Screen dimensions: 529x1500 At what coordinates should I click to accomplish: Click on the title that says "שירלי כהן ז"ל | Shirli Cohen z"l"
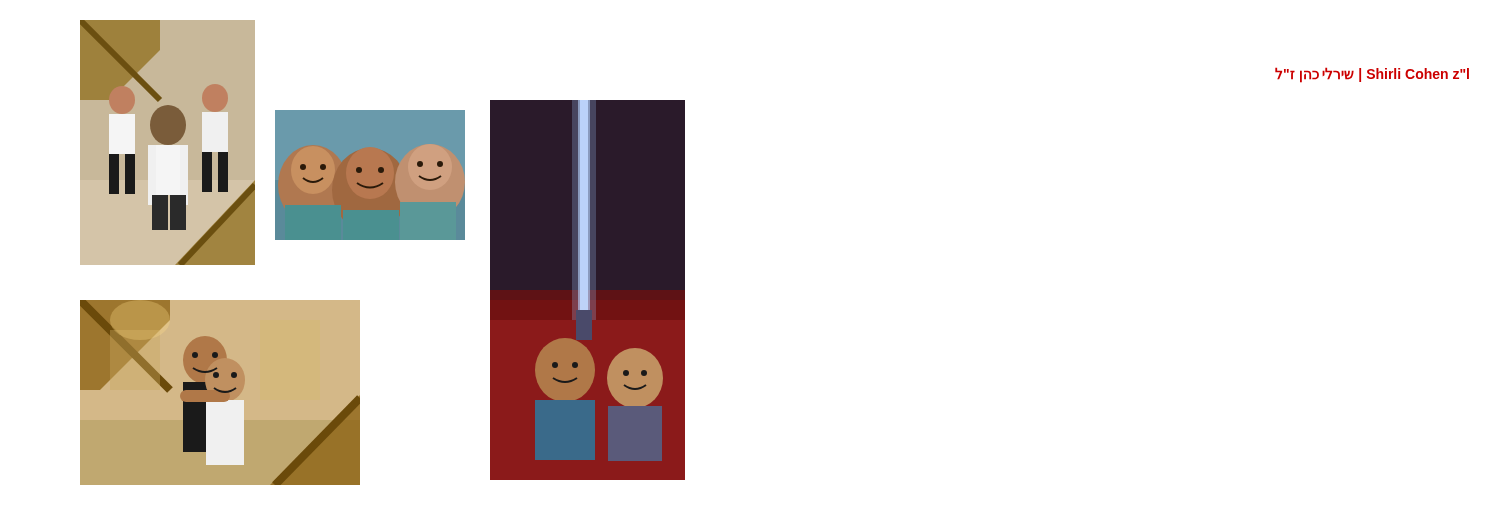1372,74
